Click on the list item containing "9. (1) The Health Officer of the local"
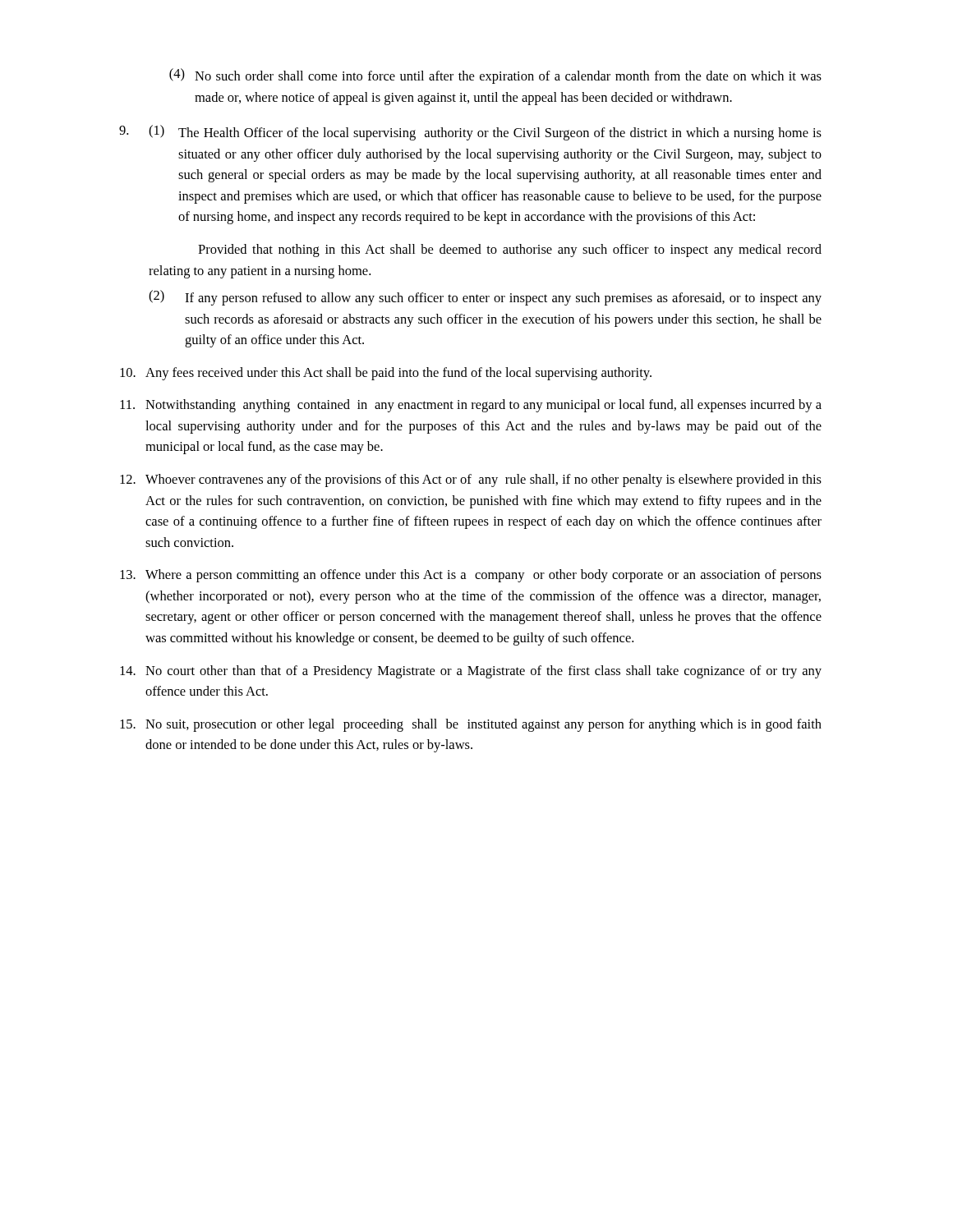The height and width of the screenshot is (1232, 953). 470,236
